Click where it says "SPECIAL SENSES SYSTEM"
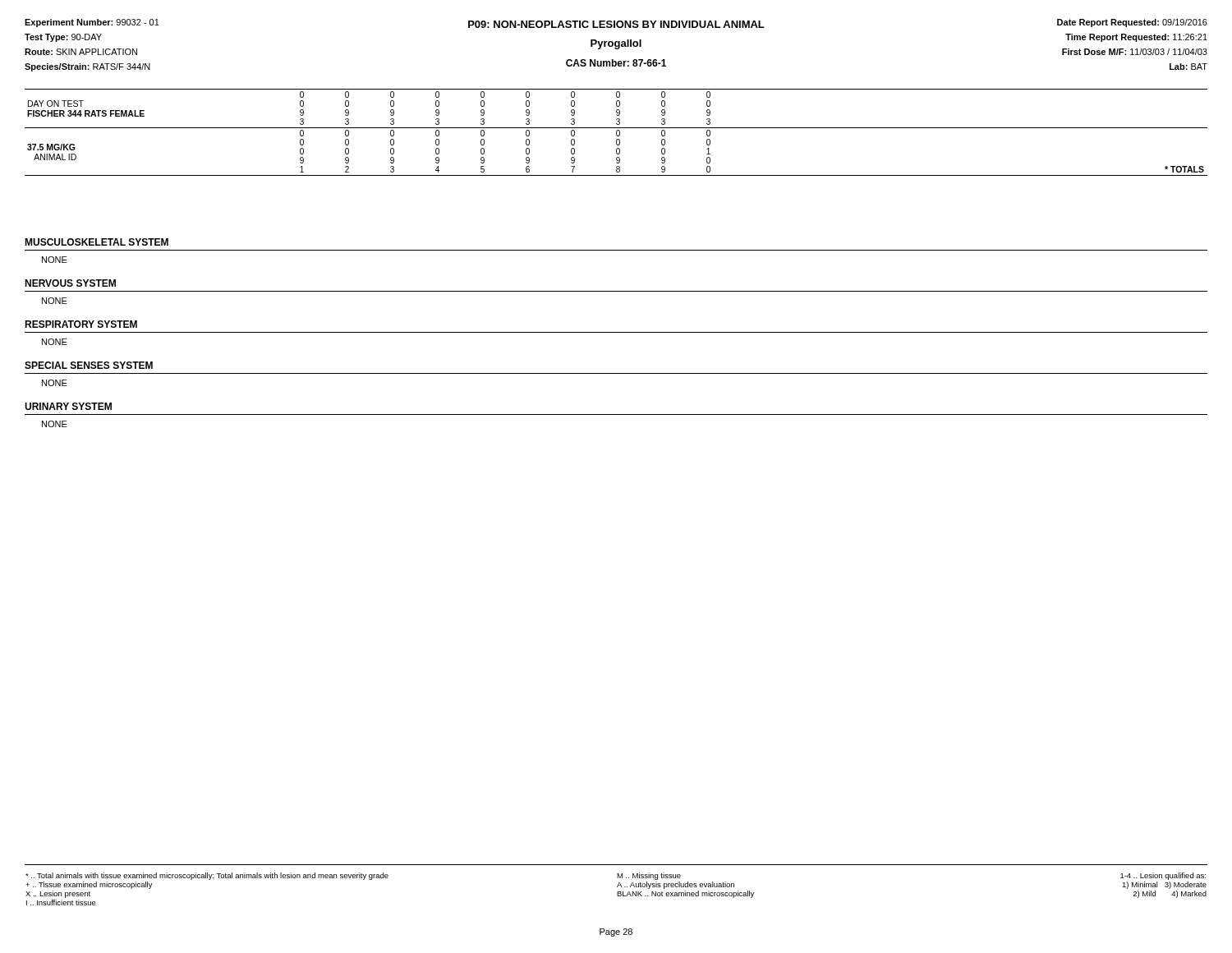This screenshot has height=953, width=1232. click(x=89, y=366)
